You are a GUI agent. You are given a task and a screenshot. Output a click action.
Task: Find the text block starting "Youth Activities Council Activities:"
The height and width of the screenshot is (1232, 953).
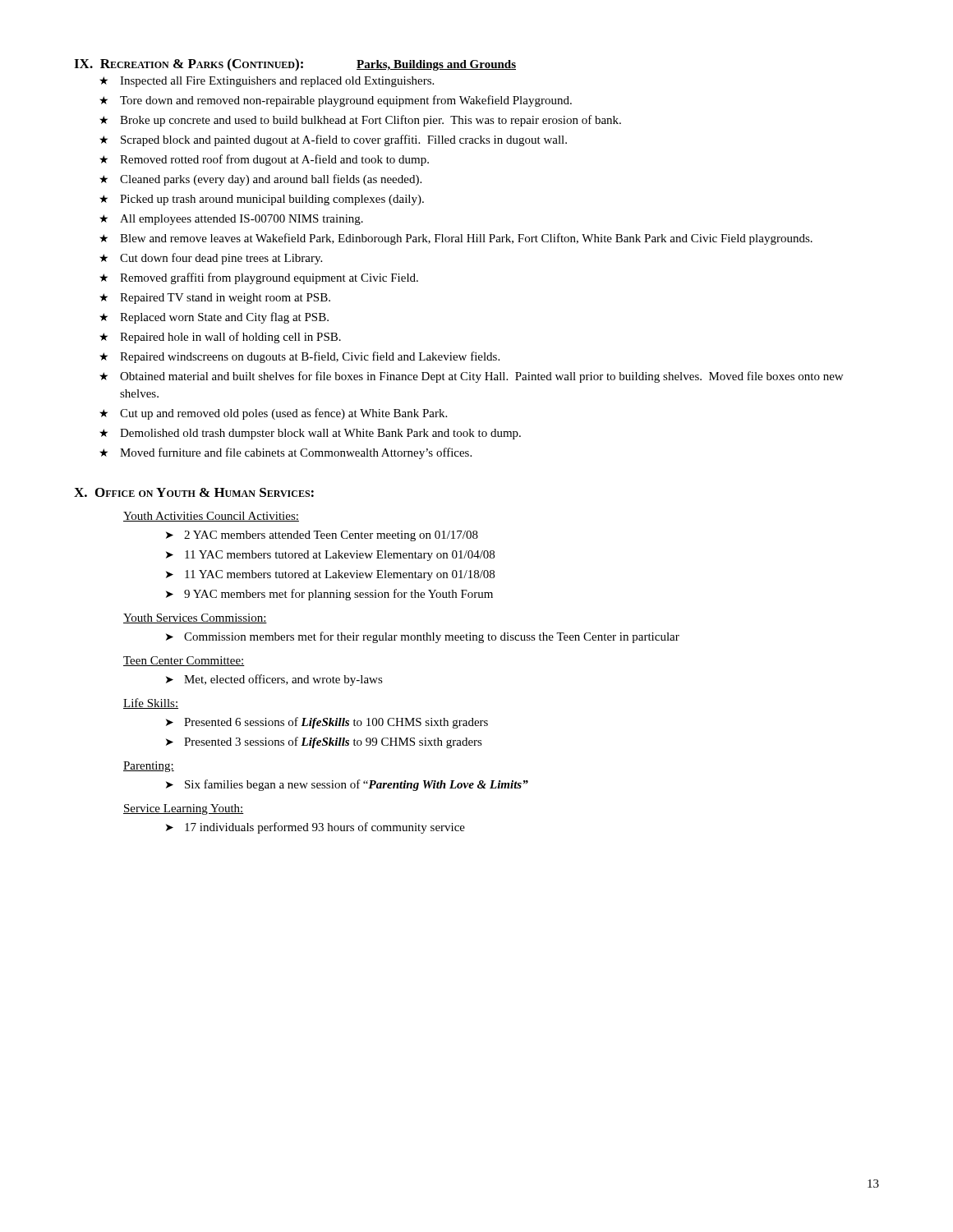(211, 516)
